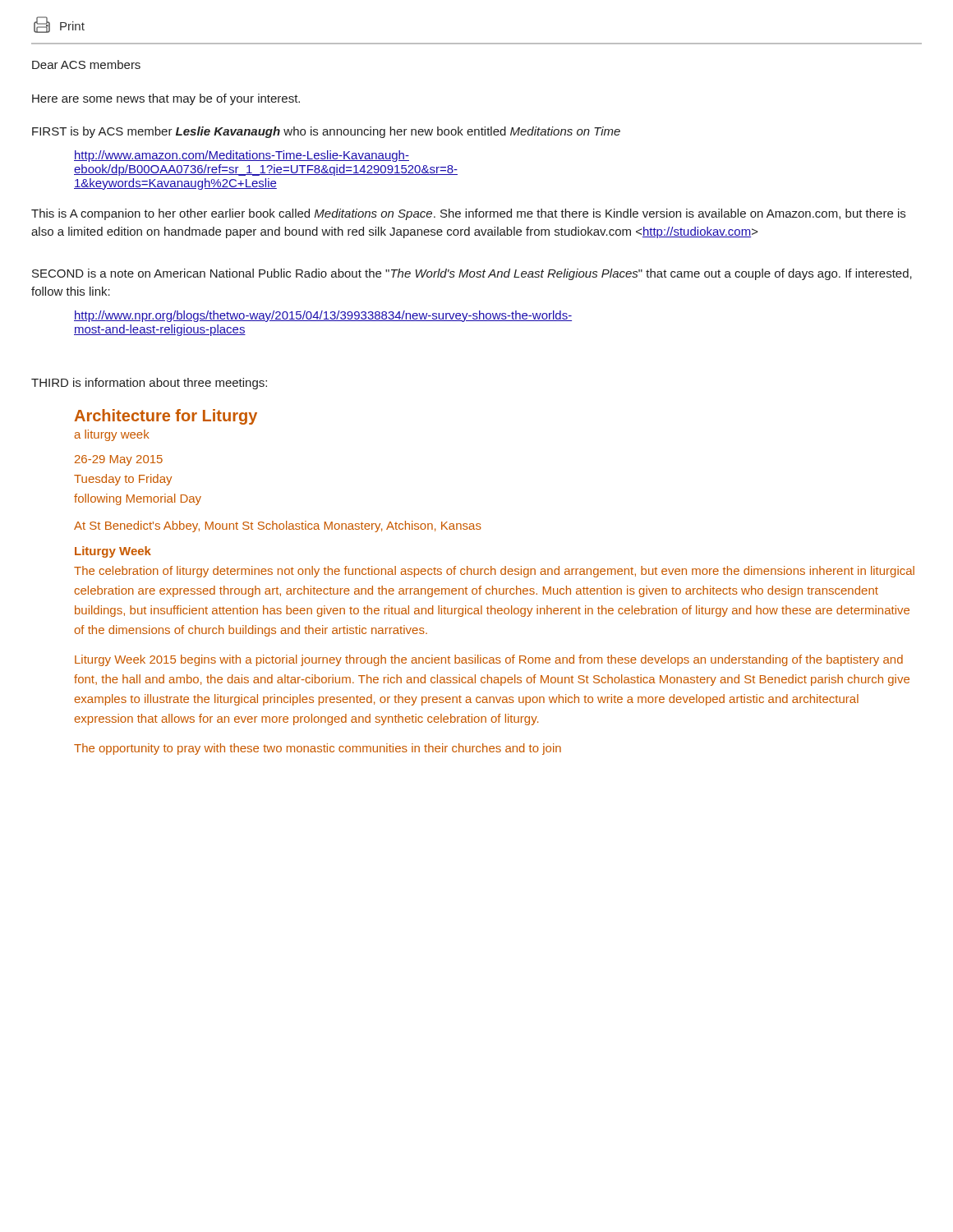Point to "Architecture for Liturgy"
The height and width of the screenshot is (1232, 953).
(166, 416)
